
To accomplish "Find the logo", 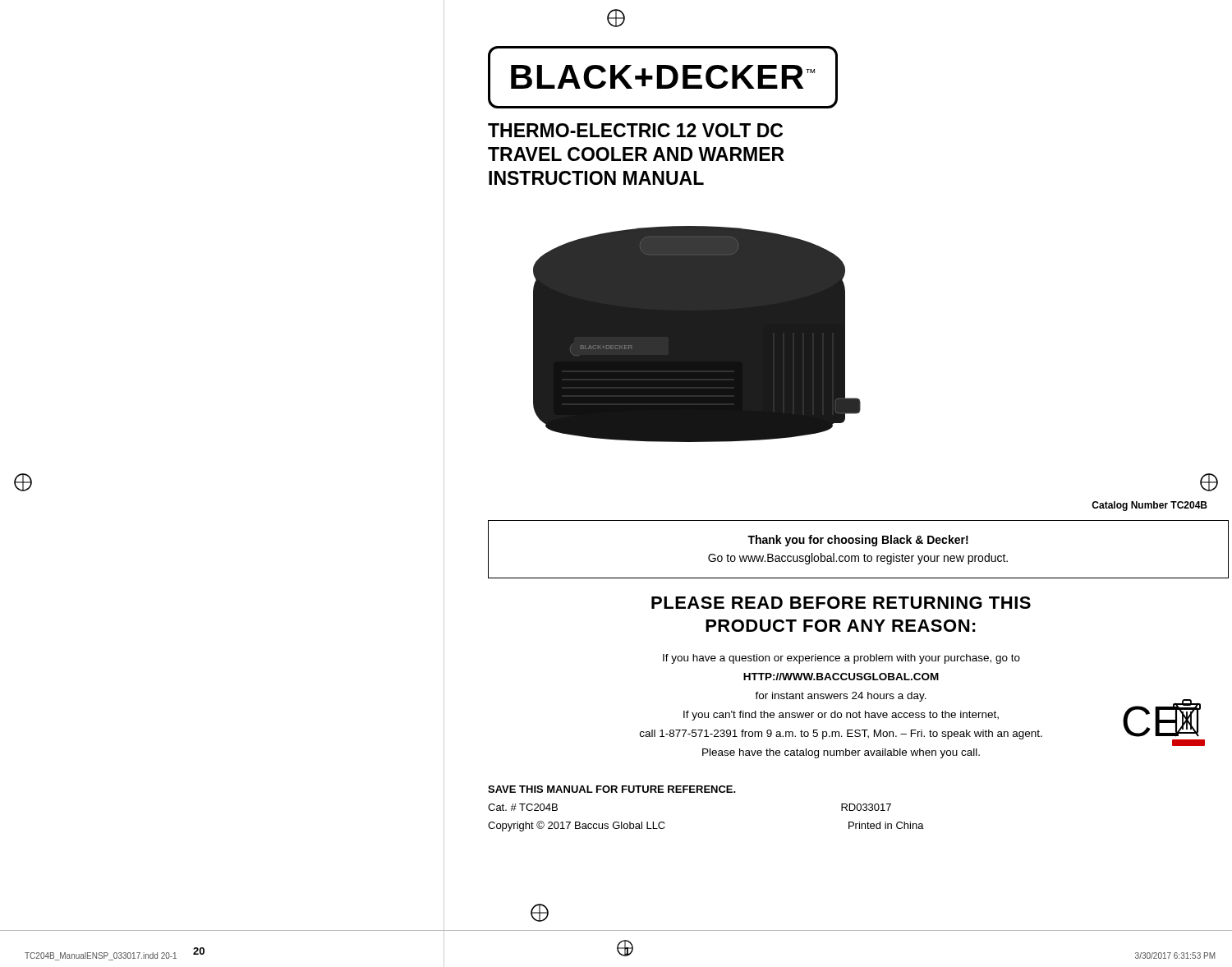I will click(x=663, y=77).
